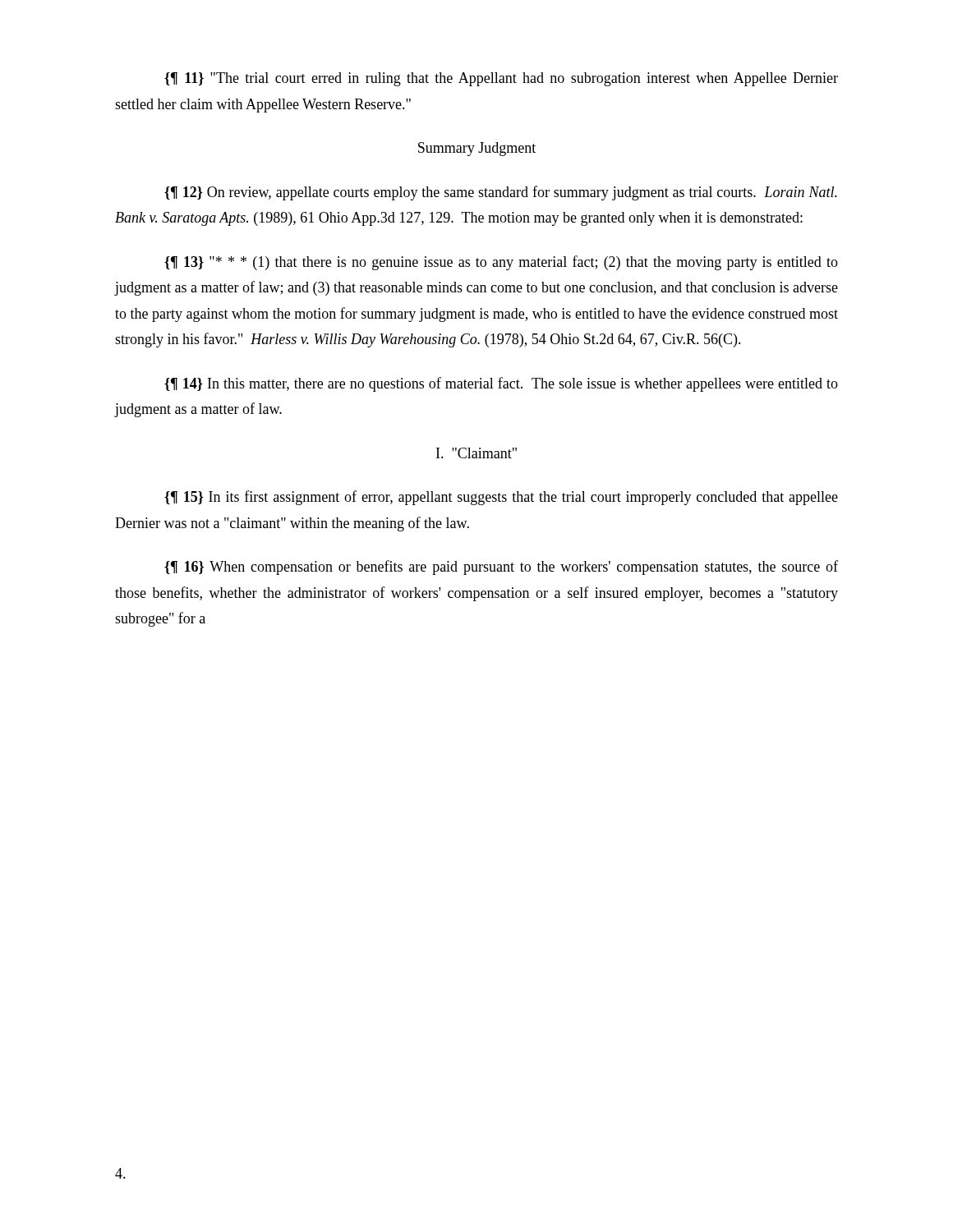Select the block starting "{¶ 11} "The trial court erred"
This screenshot has width=953, height=1232.
[x=476, y=91]
